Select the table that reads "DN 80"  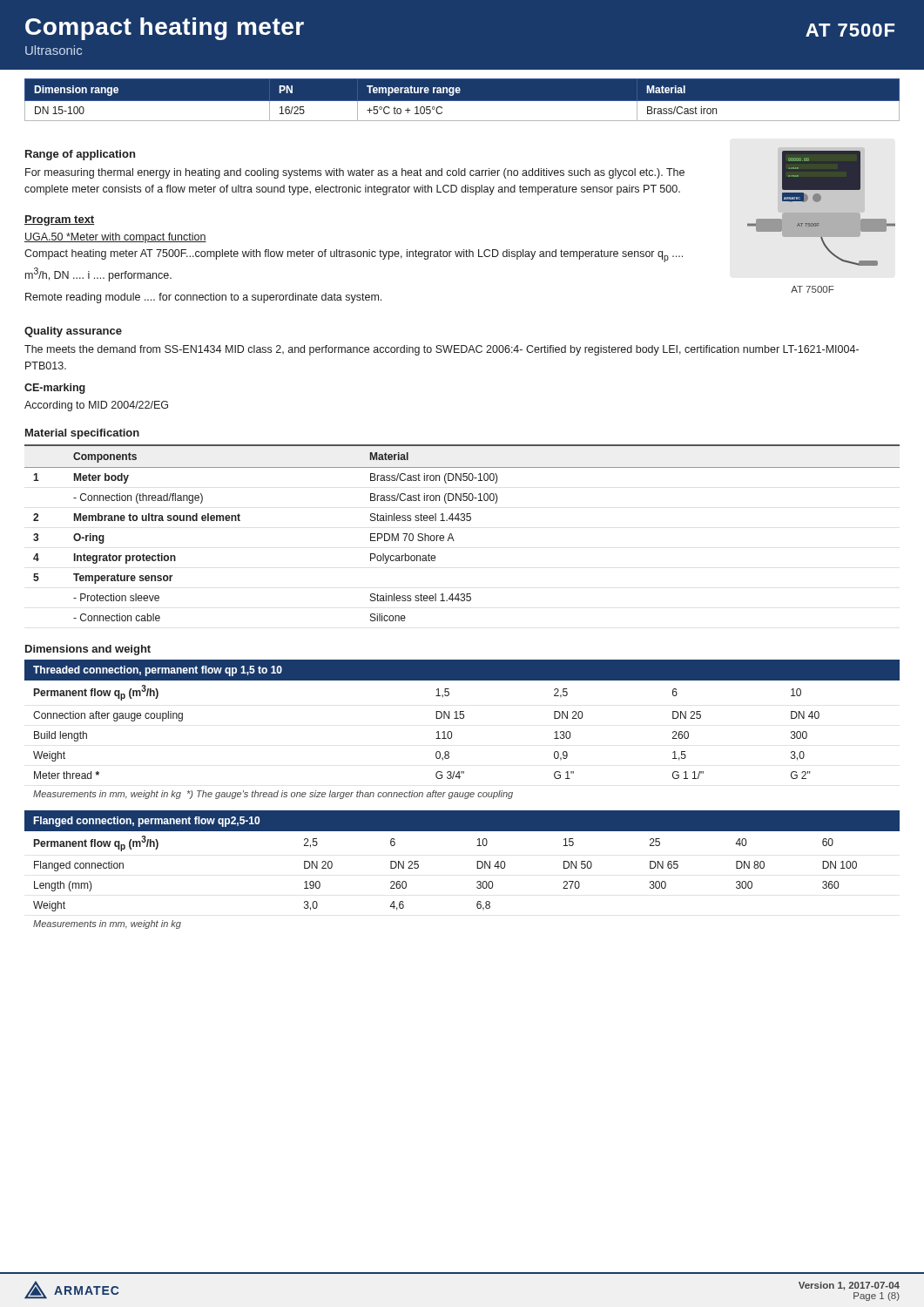462,871
